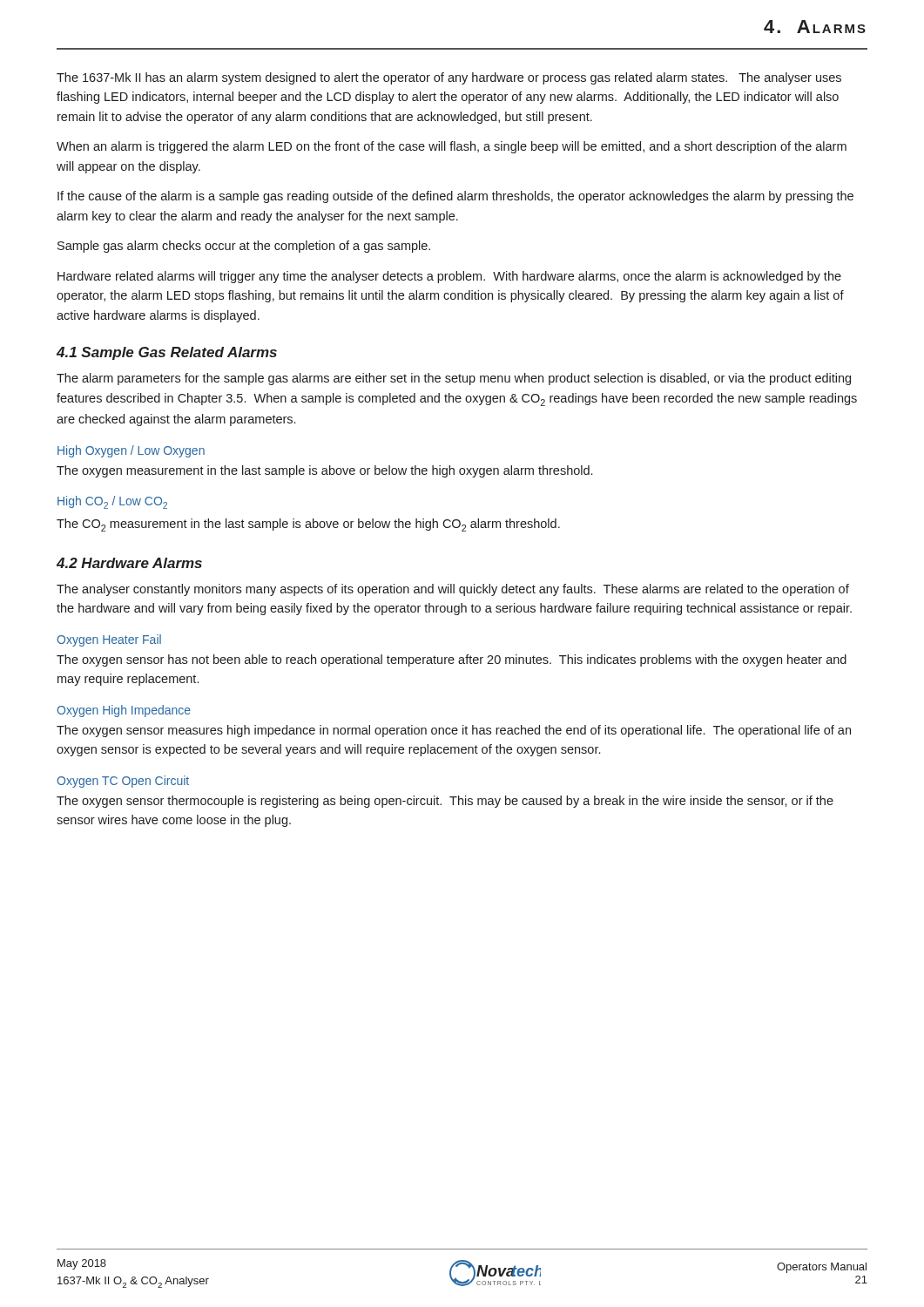Click on the passage starting "High CO2 / Low CO2"

point(112,502)
